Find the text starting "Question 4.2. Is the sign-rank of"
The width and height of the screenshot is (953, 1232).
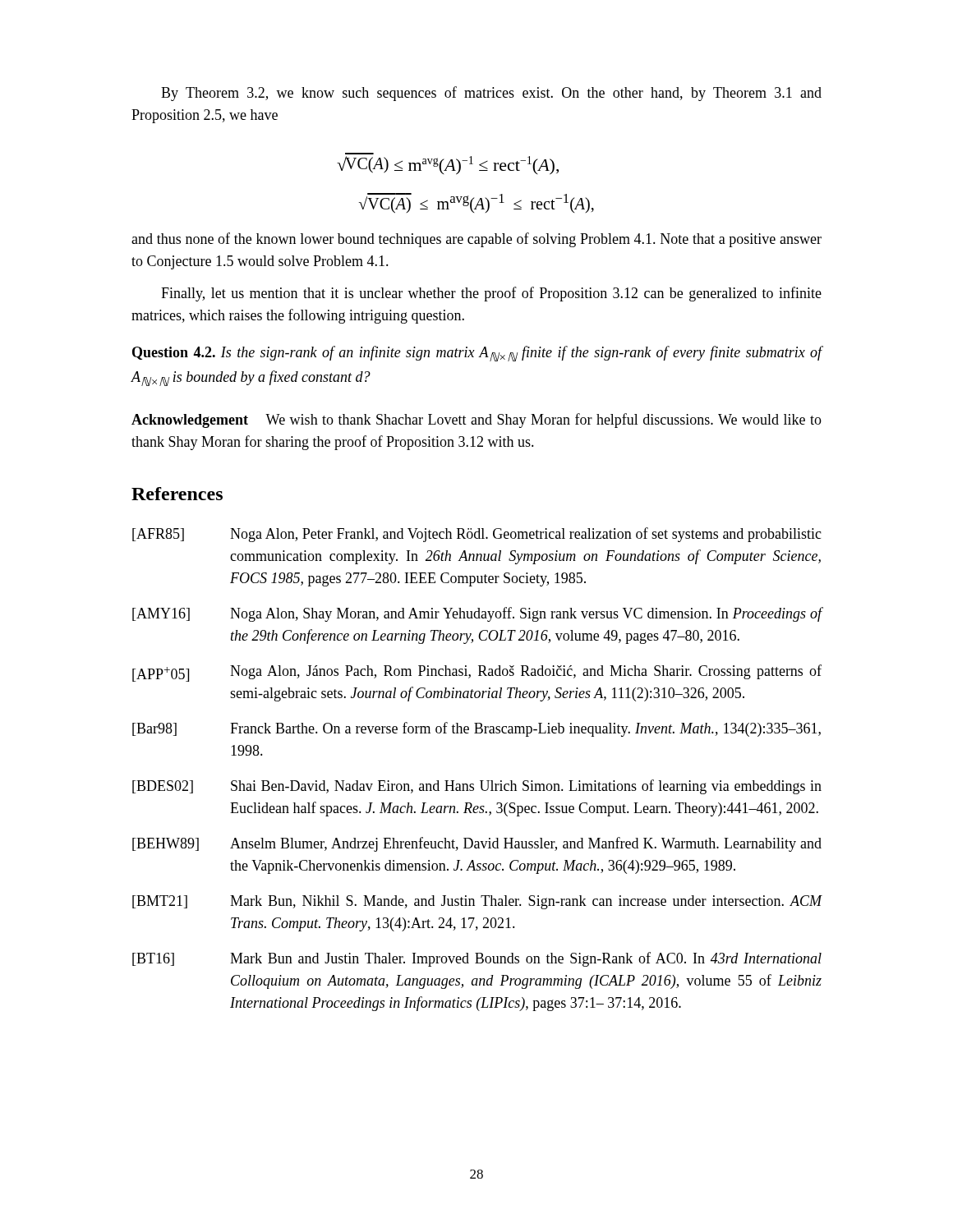click(476, 366)
